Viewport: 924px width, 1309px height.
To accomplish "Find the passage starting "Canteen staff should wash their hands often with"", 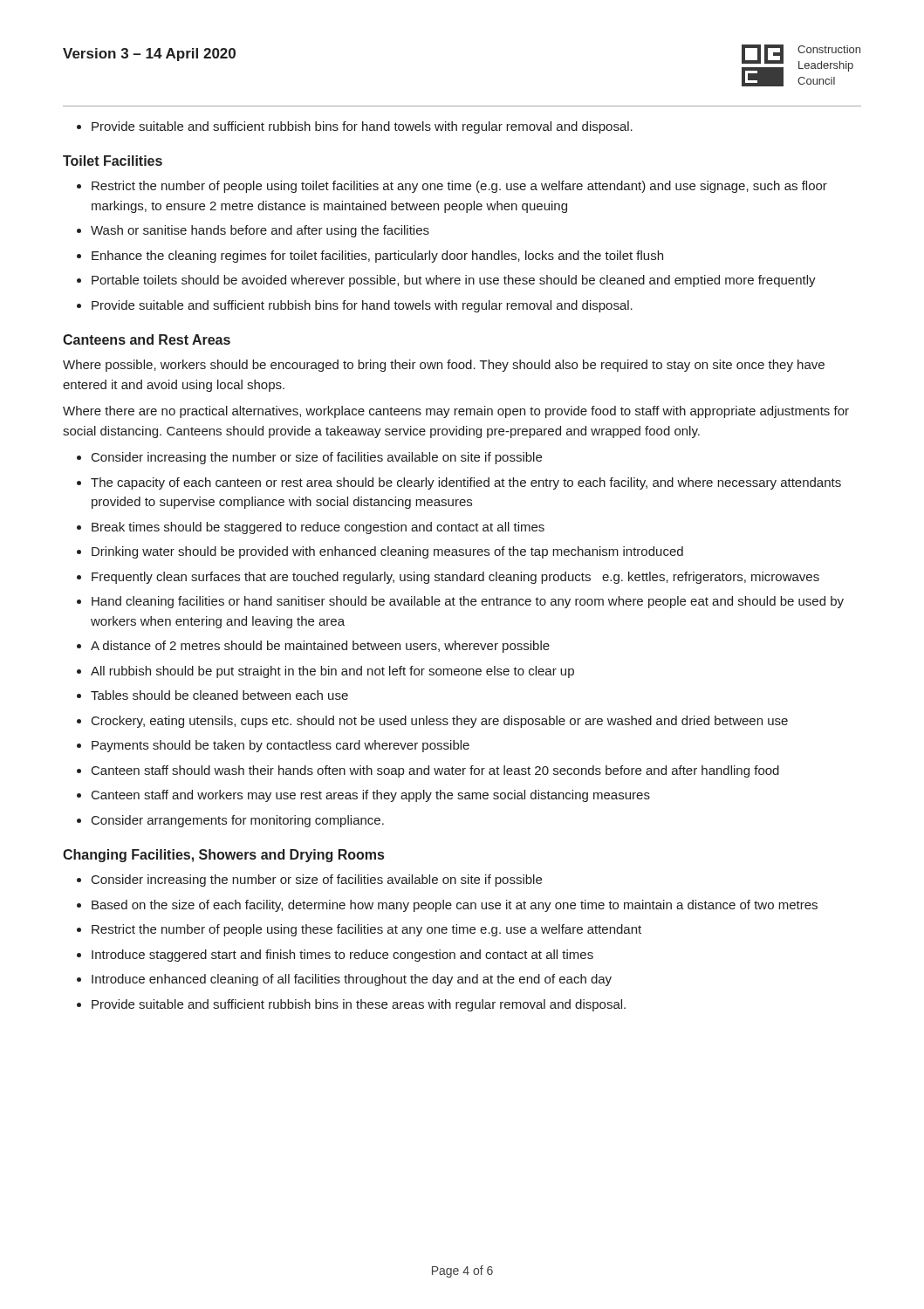I will (x=435, y=770).
